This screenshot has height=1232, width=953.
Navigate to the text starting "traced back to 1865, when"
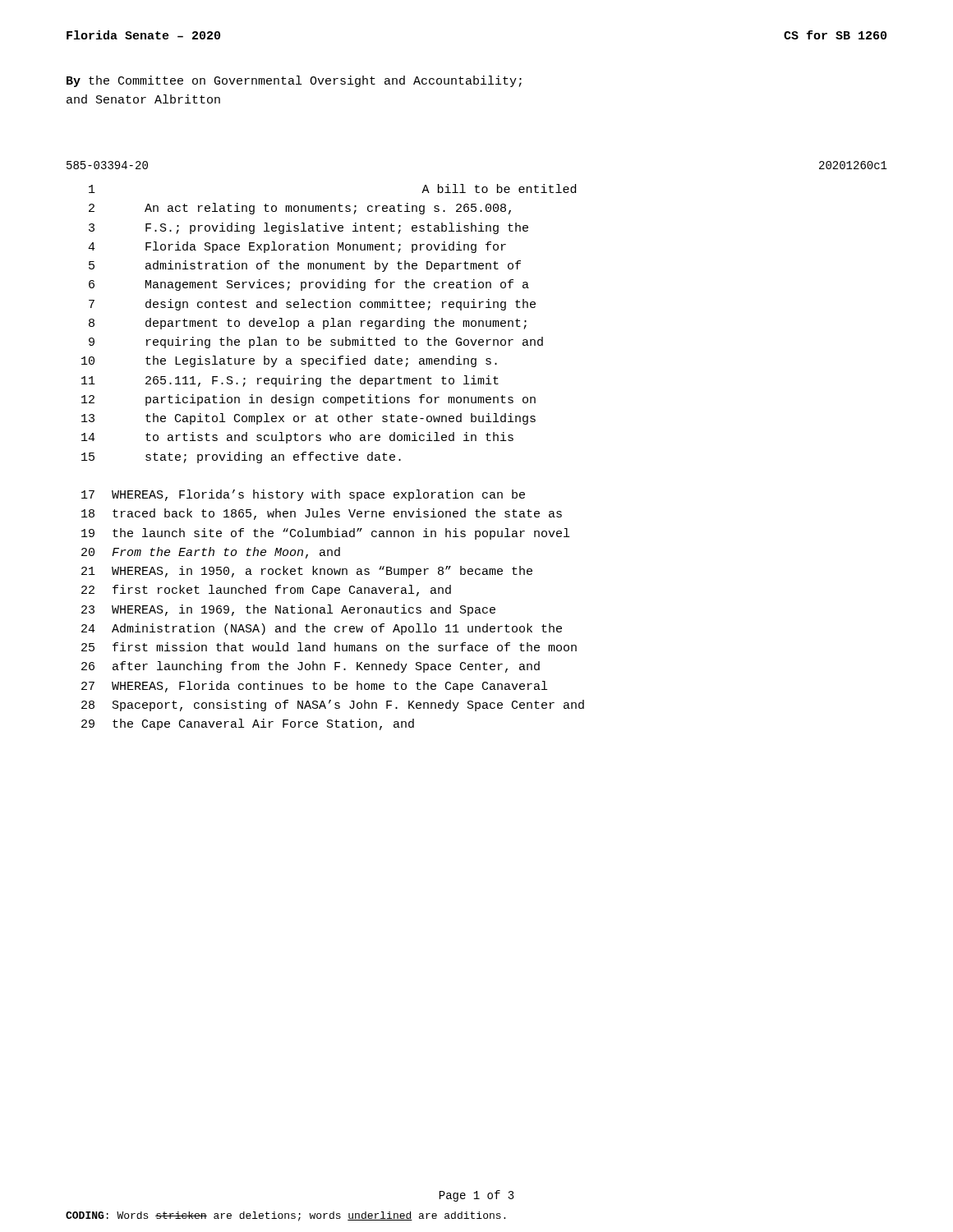pos(337,515)
